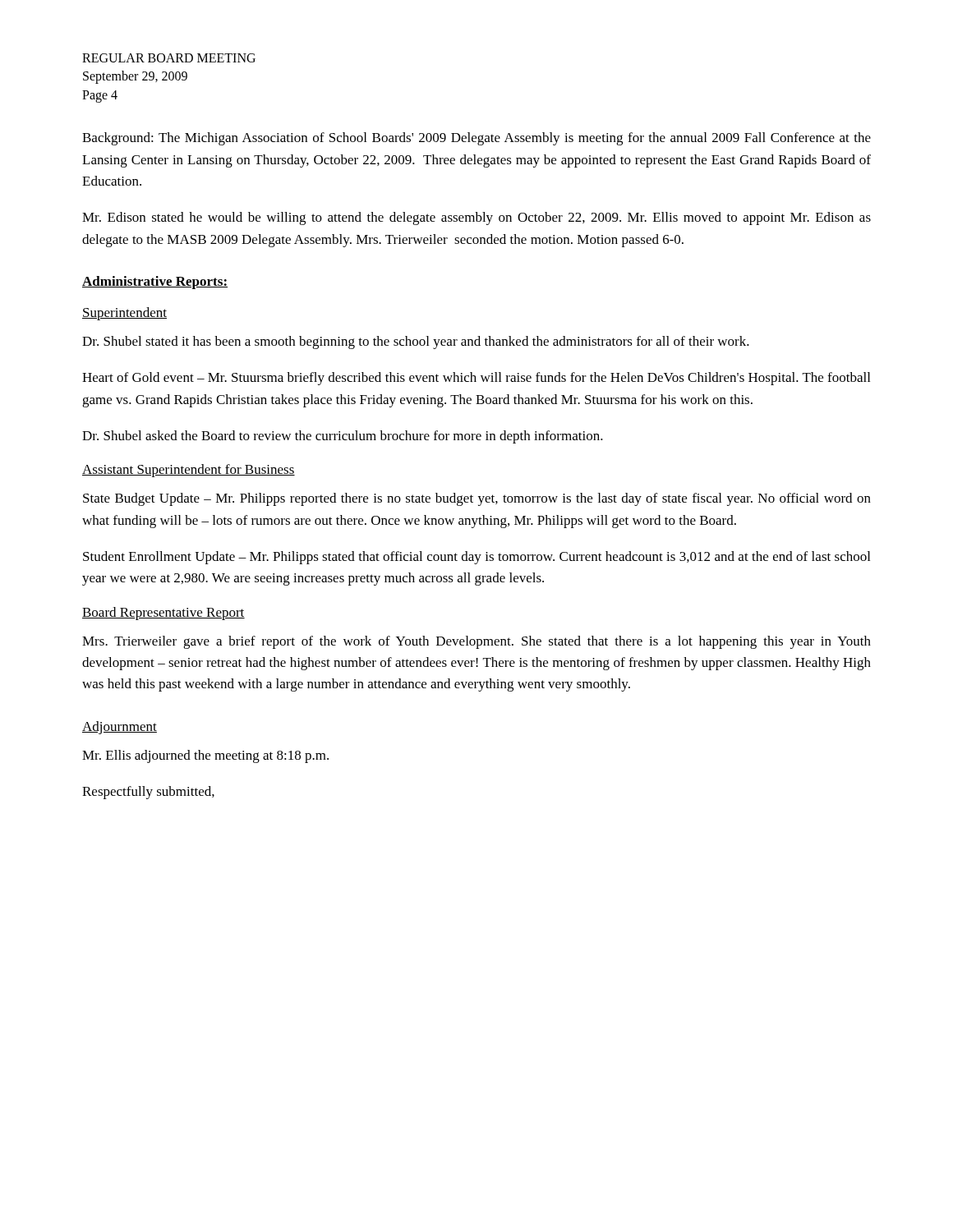This screenshot has width=953, height=1232.
Task: Select the element starting "Assistant Superintendent for"
Action: pyautogui.click(x=188, y=470)
